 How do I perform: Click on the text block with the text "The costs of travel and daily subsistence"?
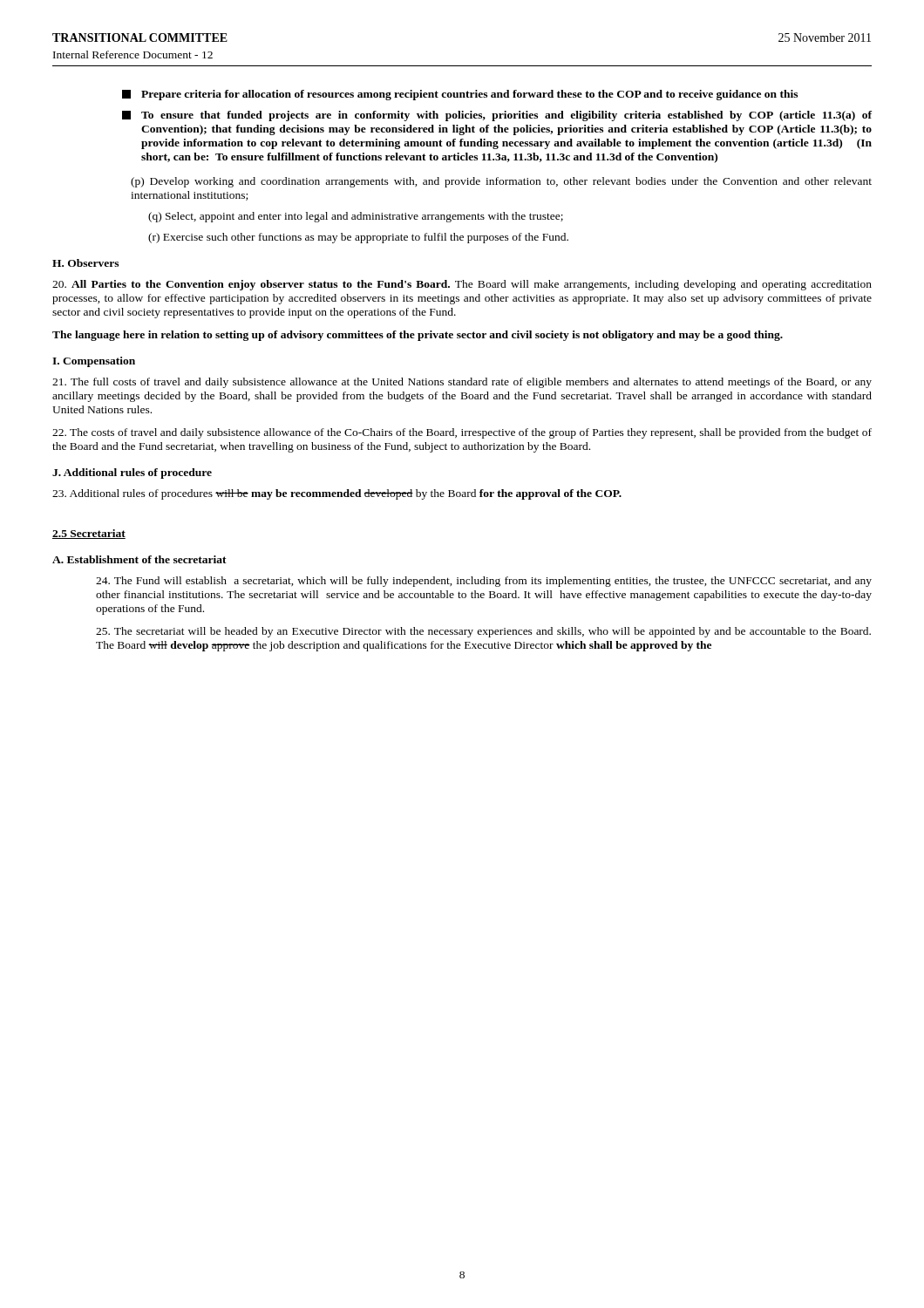[x=462, y=439]
